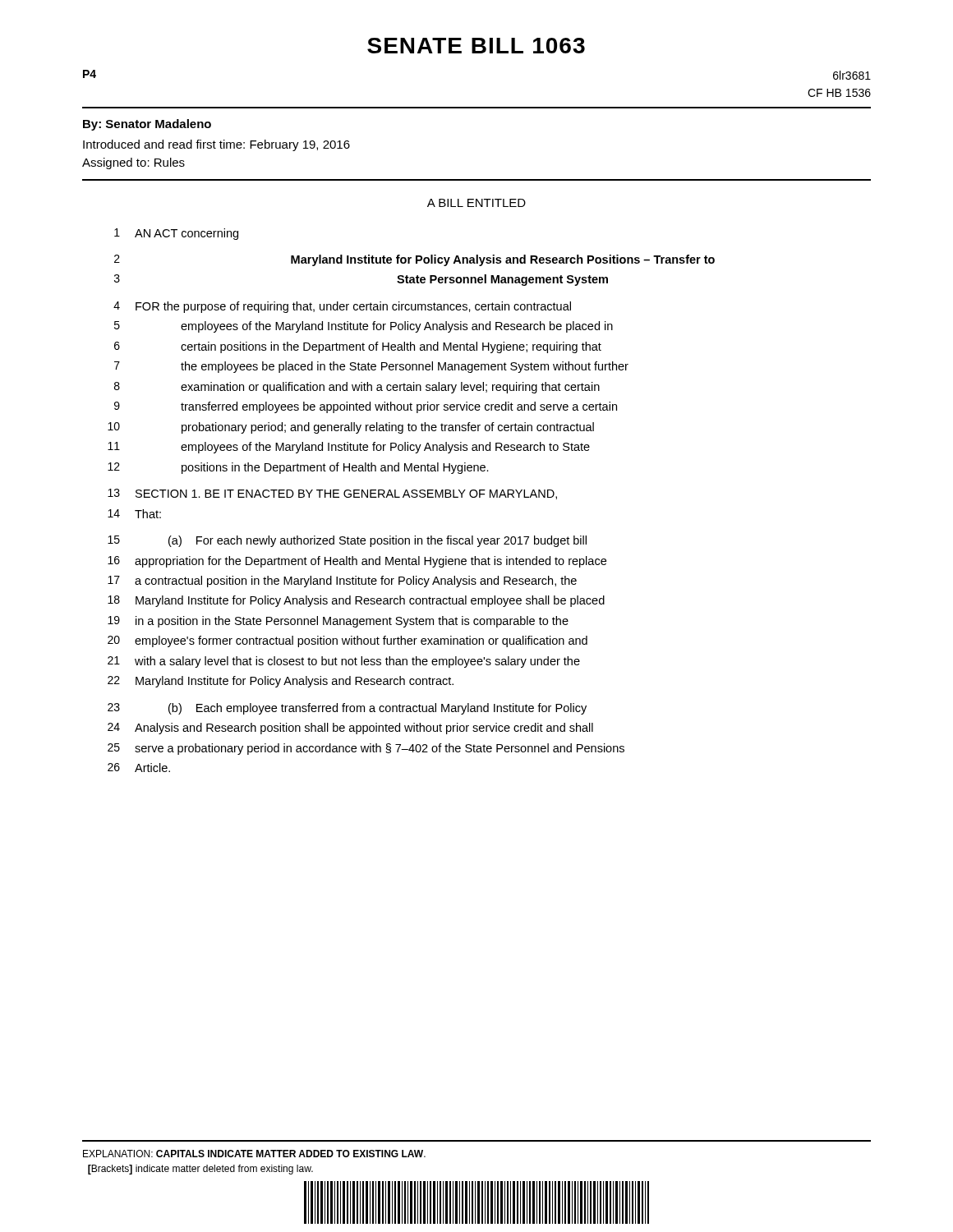The height and width of the screenshot is (1232, 953).
Task: Select the block starting "A BILL ENTITLED"
Action: (476, 202)
